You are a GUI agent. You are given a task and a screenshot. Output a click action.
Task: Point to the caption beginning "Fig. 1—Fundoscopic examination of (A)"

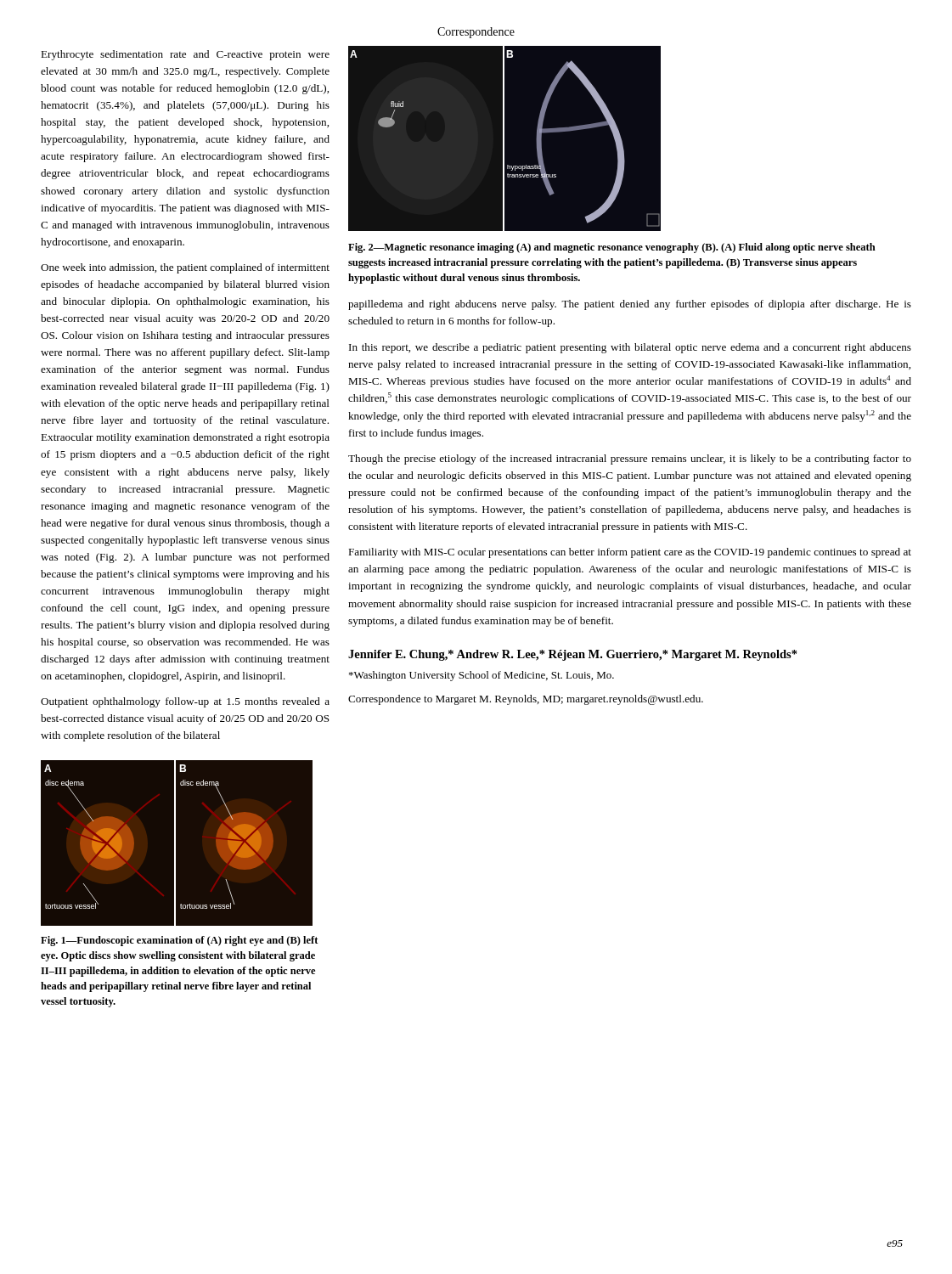pos(179,971)
